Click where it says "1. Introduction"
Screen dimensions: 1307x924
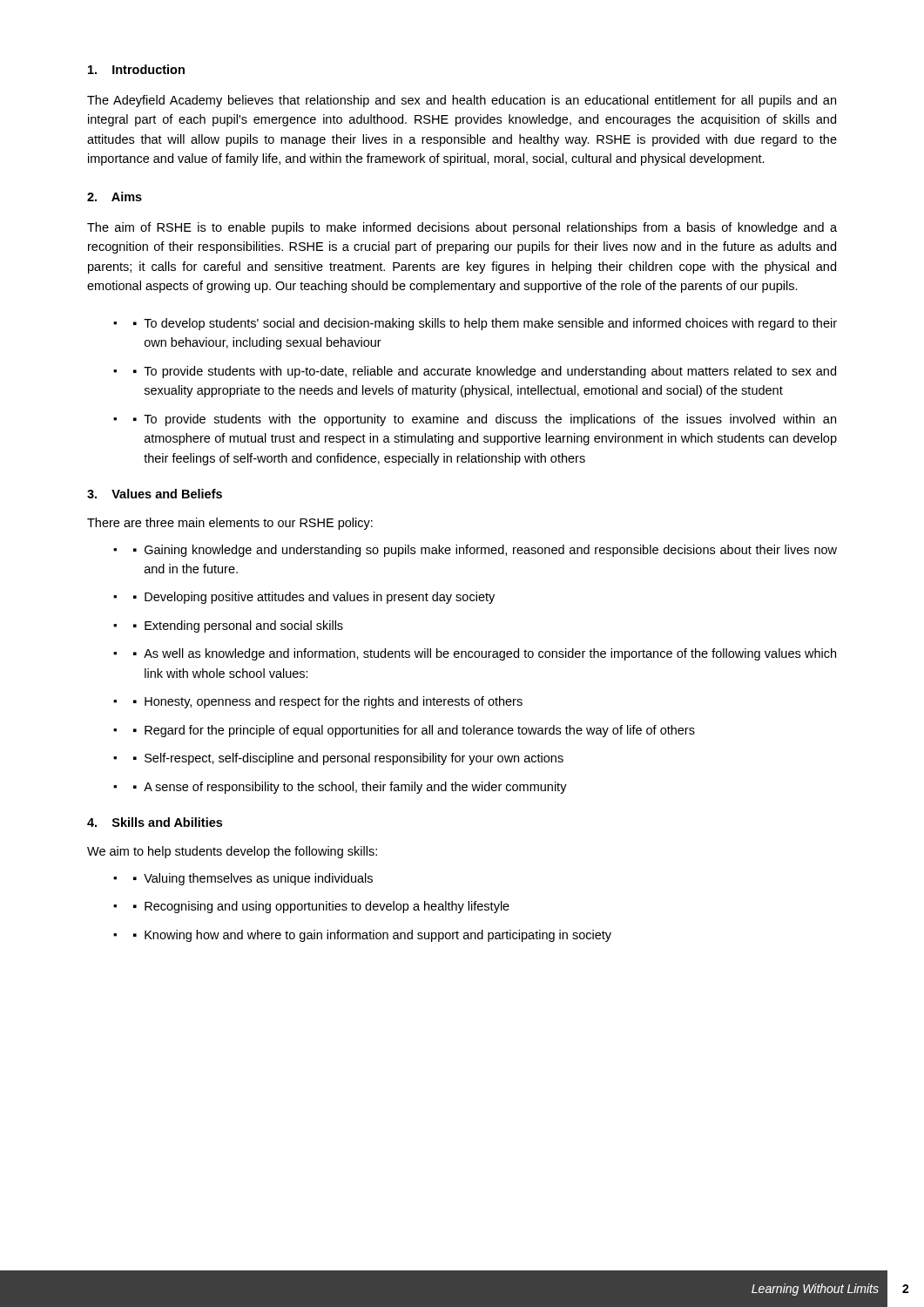[136, 70]
